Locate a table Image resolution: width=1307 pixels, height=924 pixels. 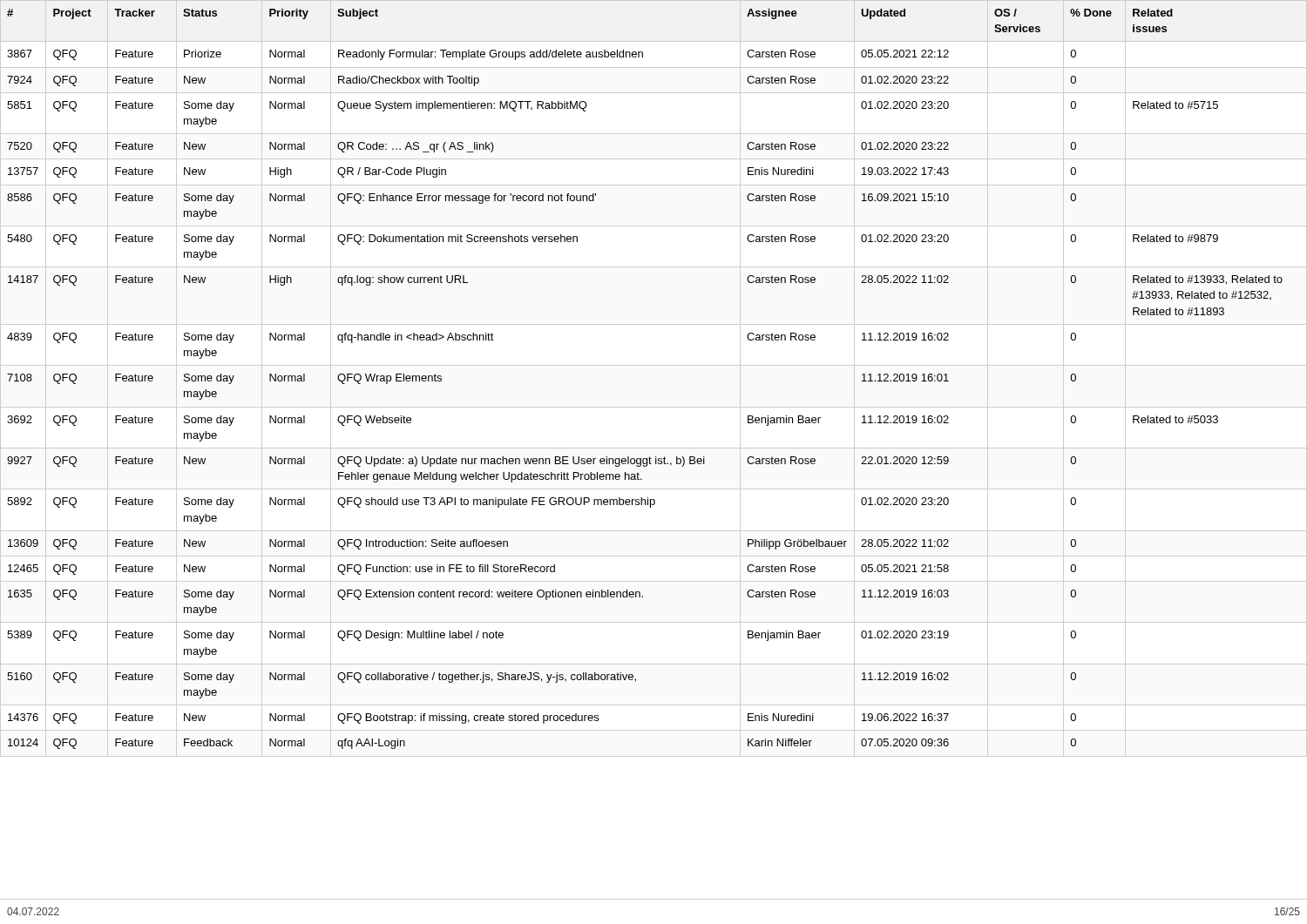654,378
